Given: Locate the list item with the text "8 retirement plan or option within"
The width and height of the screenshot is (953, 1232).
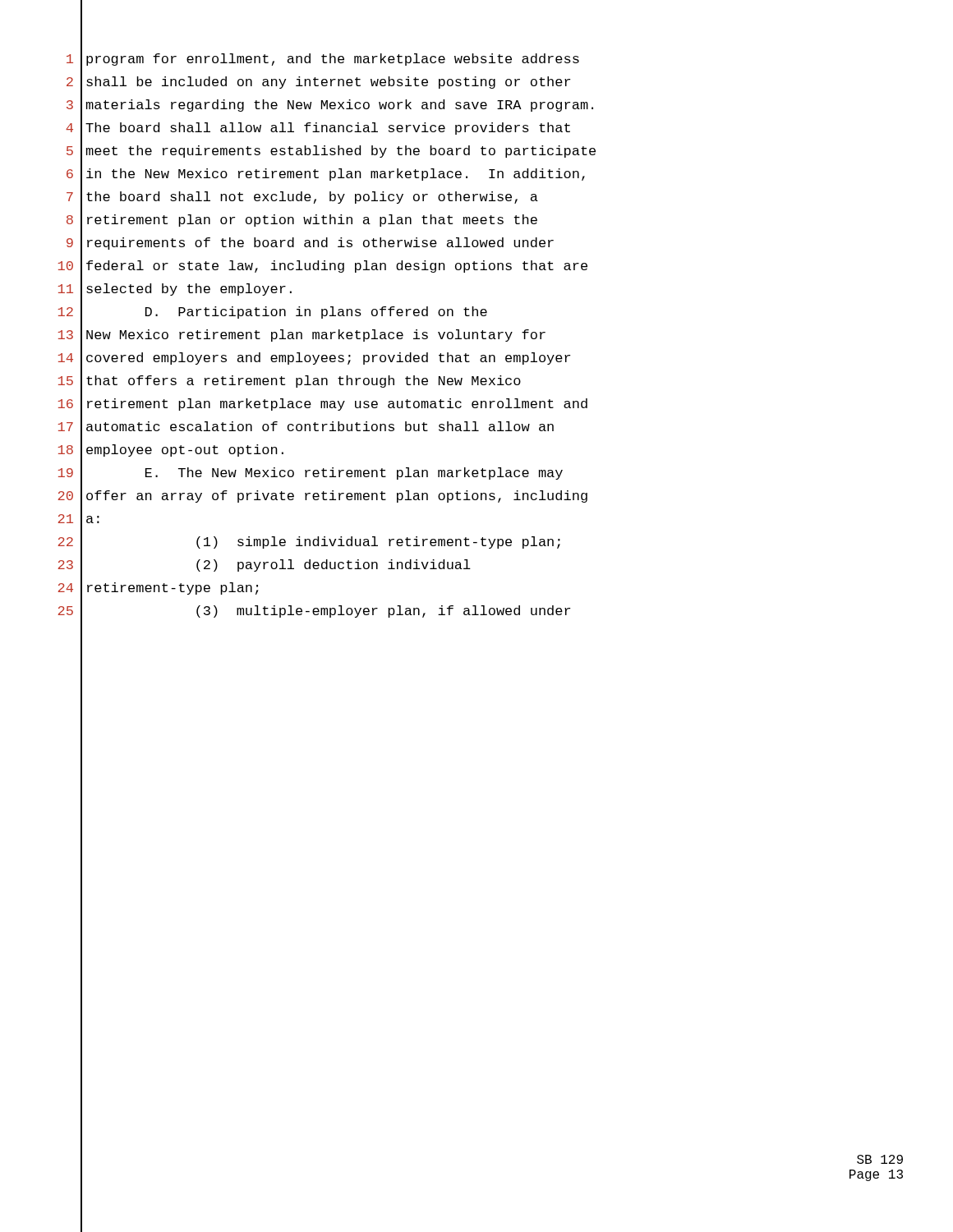Looking at the screenshot, I should click(476, 221).
